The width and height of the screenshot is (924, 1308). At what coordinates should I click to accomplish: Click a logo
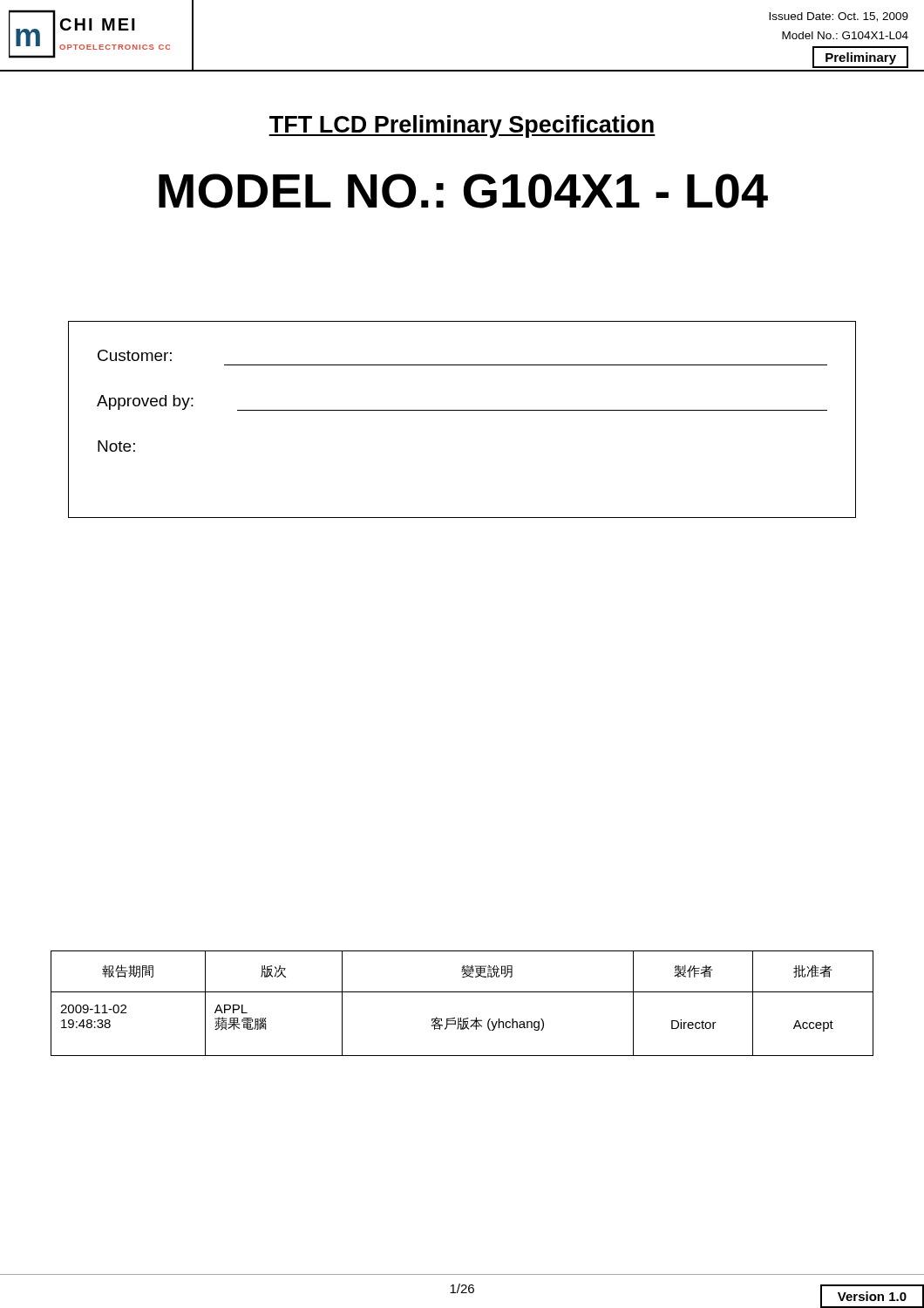click(x=97, y=35)
